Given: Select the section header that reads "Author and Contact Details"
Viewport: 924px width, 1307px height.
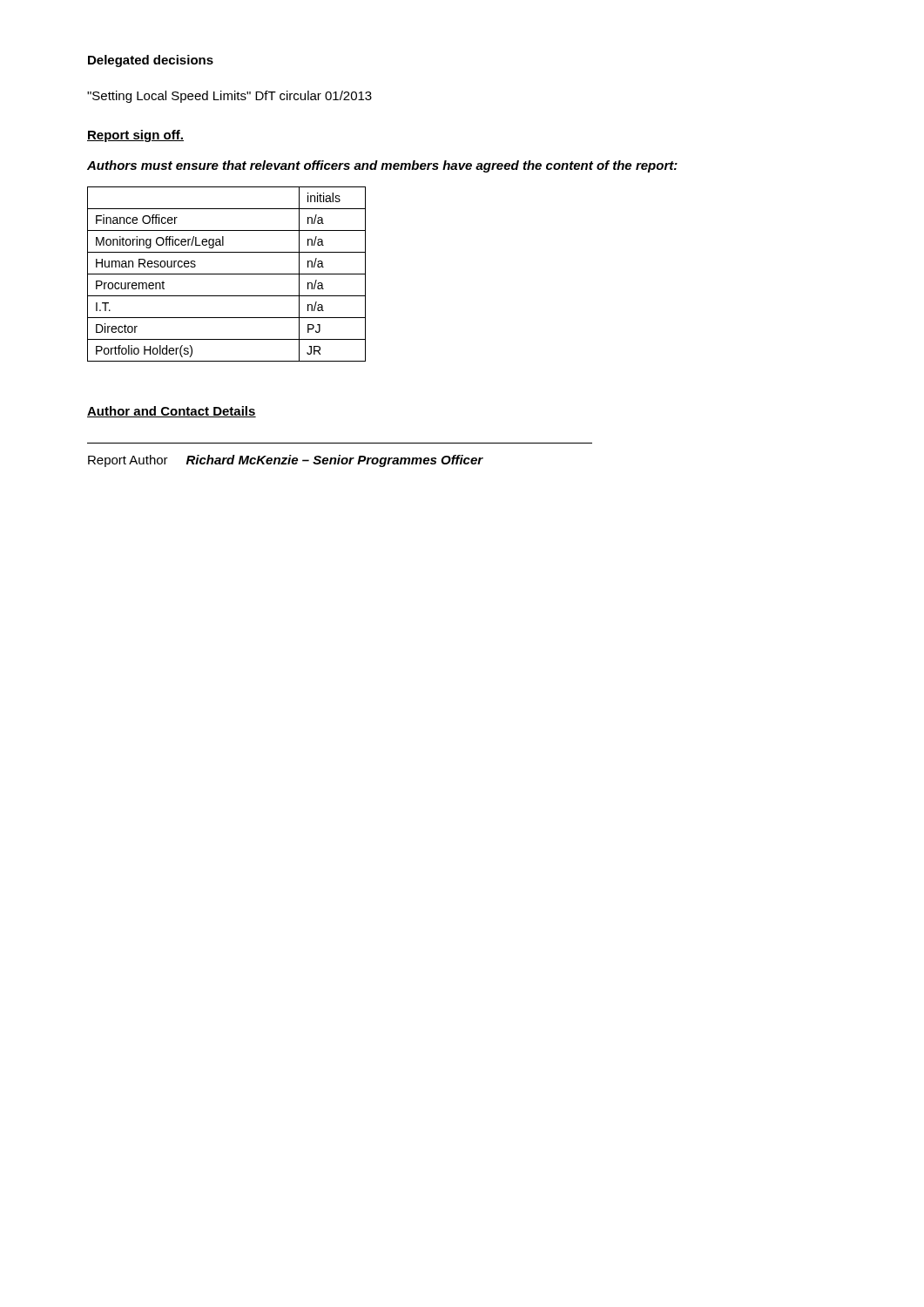Looking at the screenshot, I should pos(171,411).
